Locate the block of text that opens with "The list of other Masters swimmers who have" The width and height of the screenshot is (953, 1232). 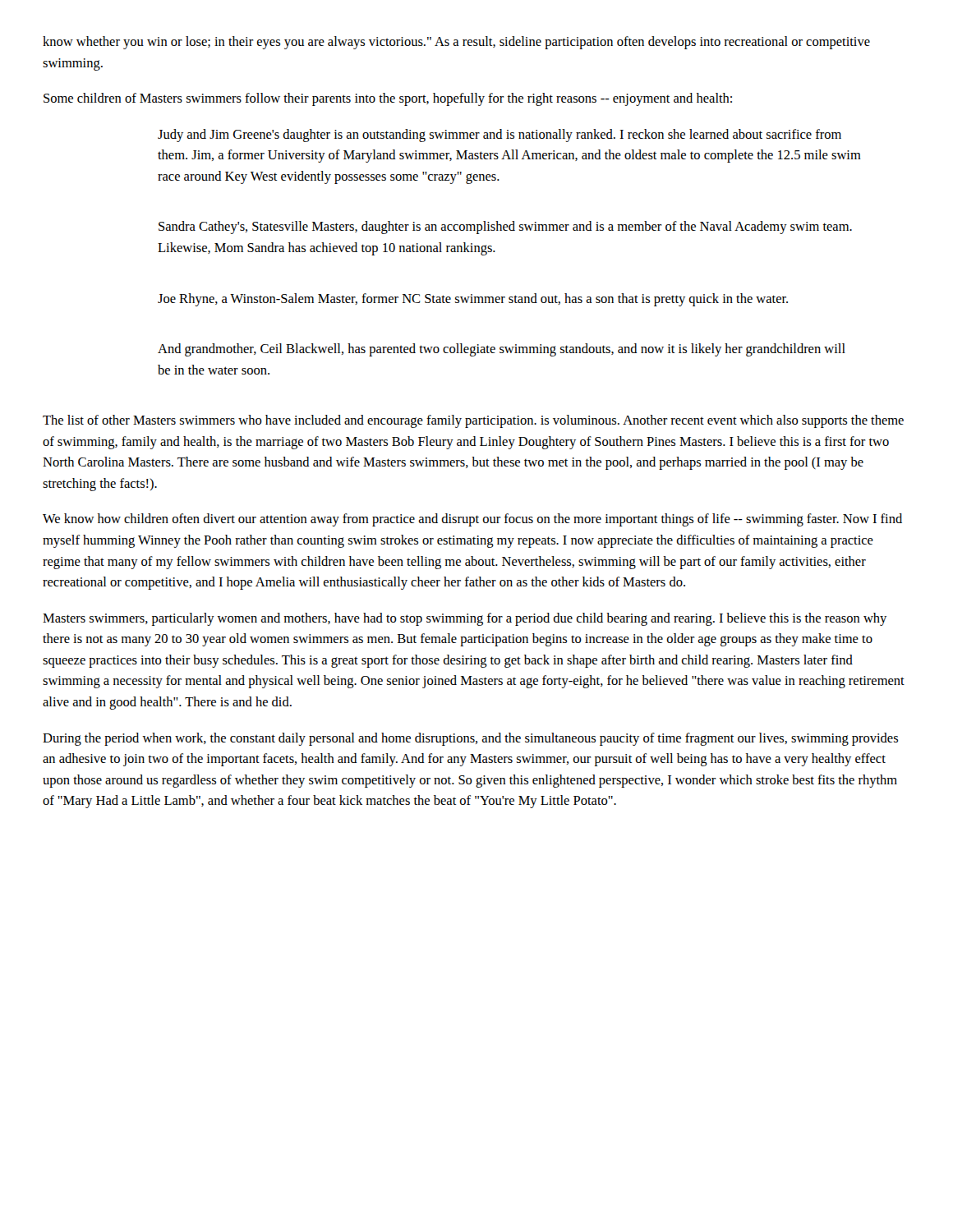pyautogui.click(x=473, y=452)
